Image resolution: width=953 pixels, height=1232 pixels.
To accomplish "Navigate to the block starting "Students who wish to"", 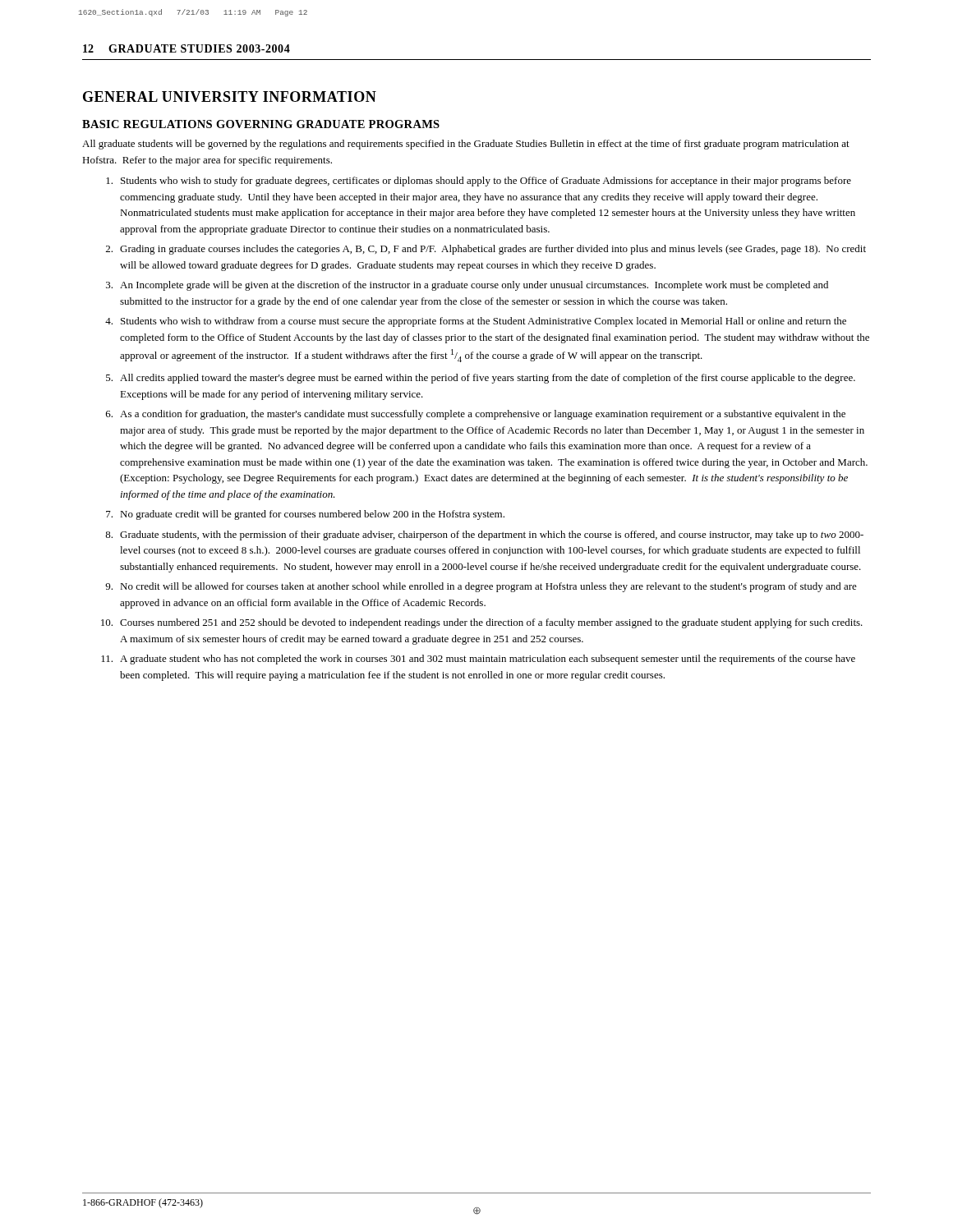I will click(x=476, y=205).
